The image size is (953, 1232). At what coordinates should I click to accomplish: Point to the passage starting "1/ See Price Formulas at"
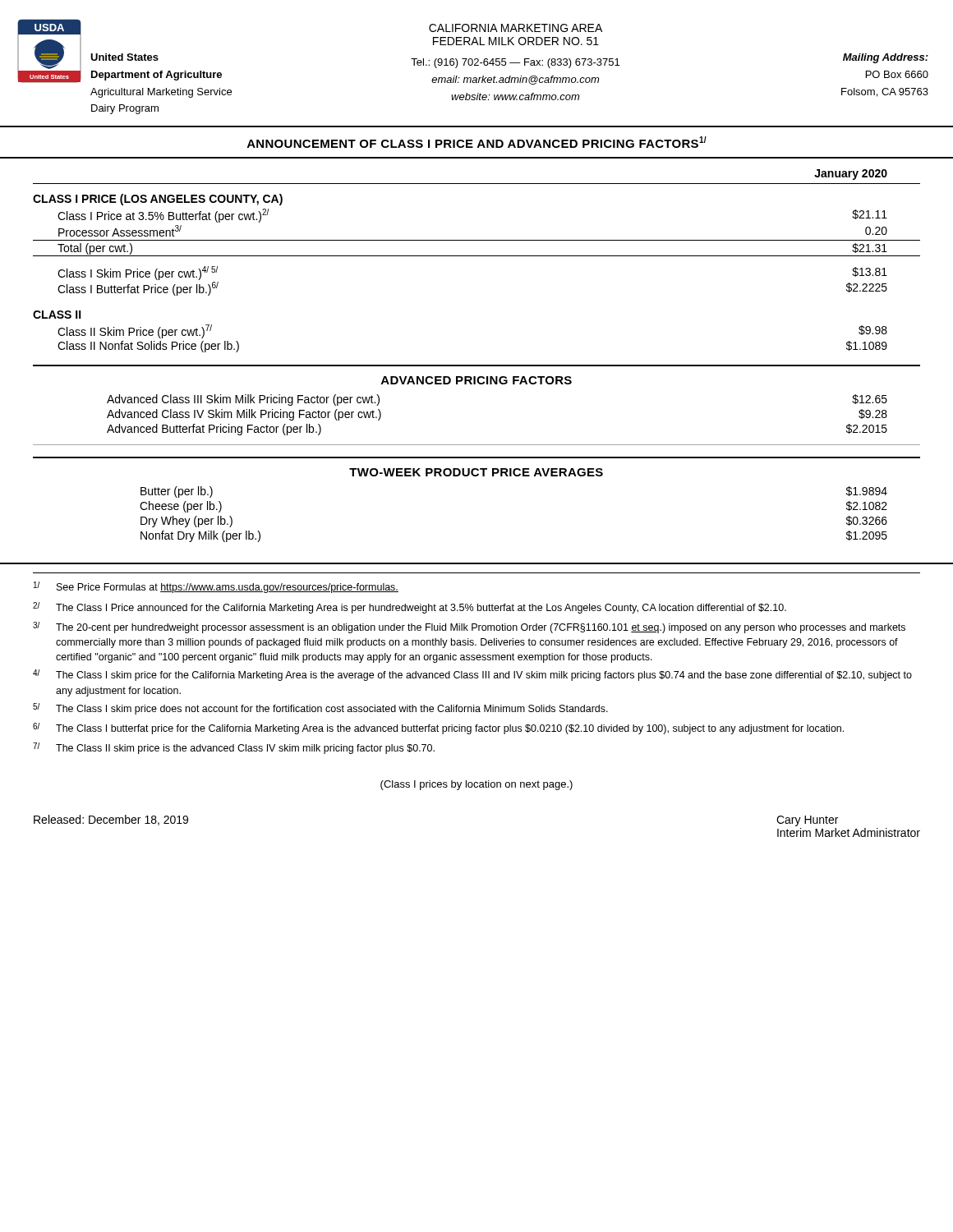click(216, 587)
